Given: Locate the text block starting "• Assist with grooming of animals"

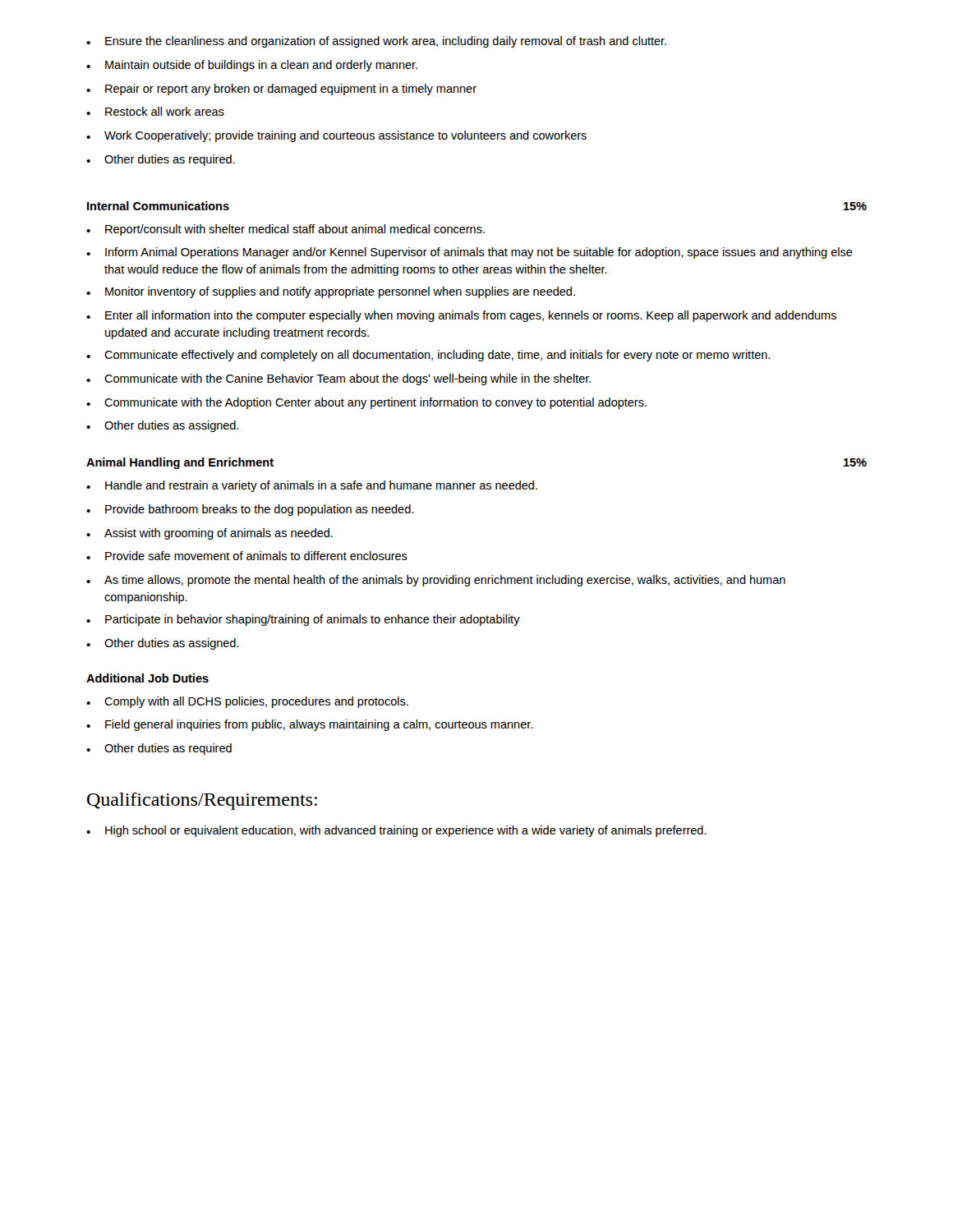Looking at the screenshot, I should (x=209, y=534).
